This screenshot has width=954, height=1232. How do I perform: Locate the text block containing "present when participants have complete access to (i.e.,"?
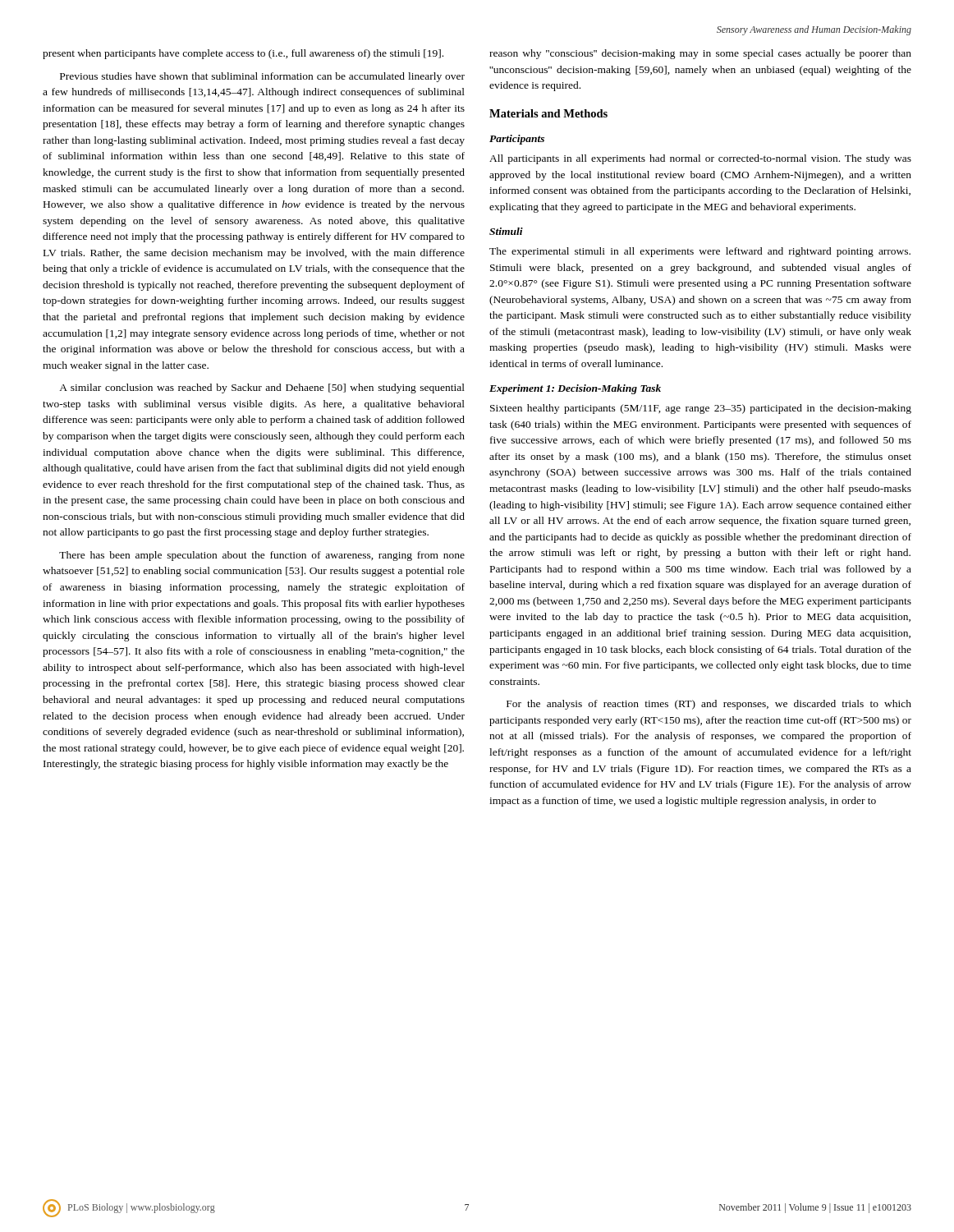click(254, 409)
